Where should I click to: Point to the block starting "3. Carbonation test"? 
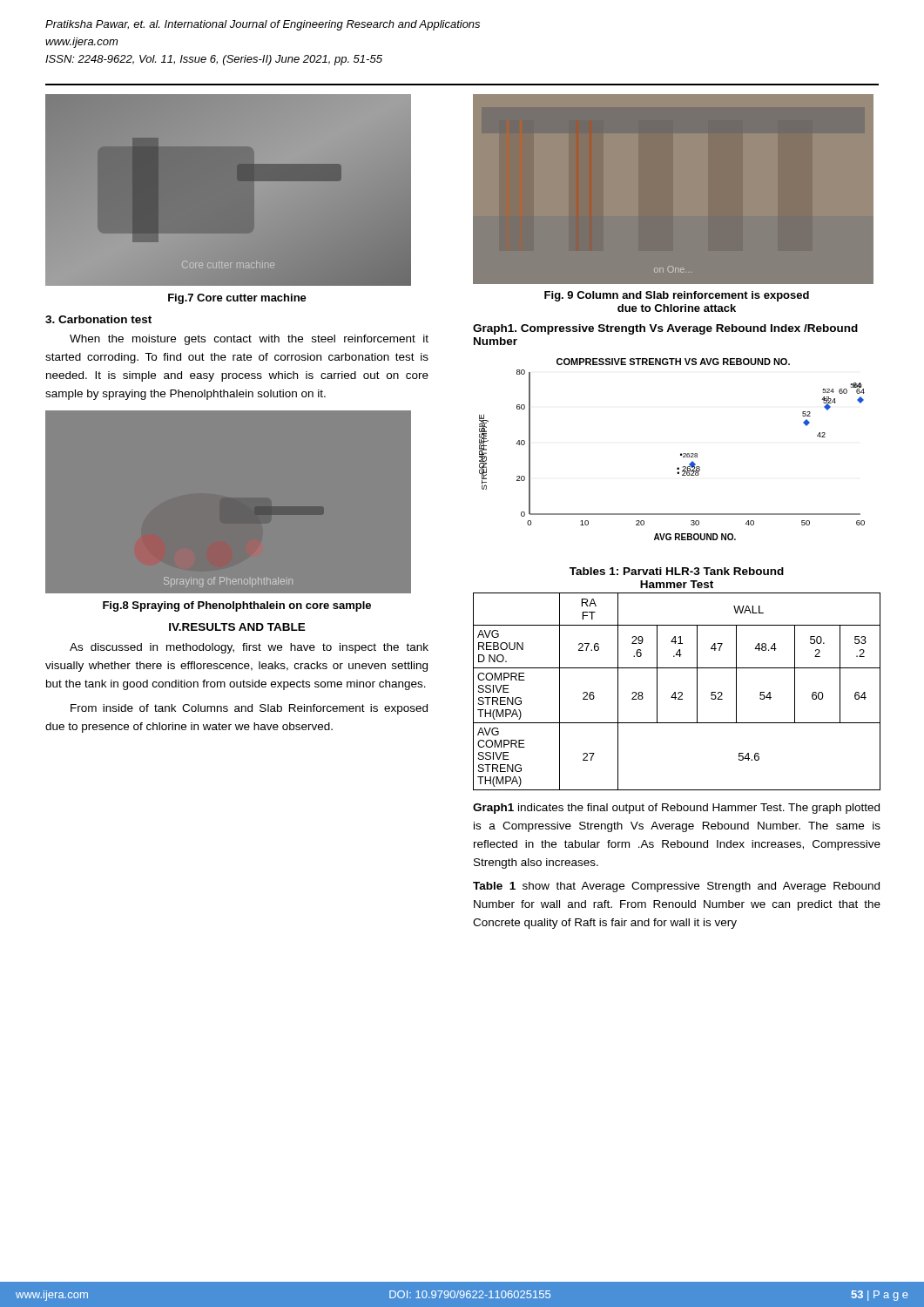click(x=98, y=319)
